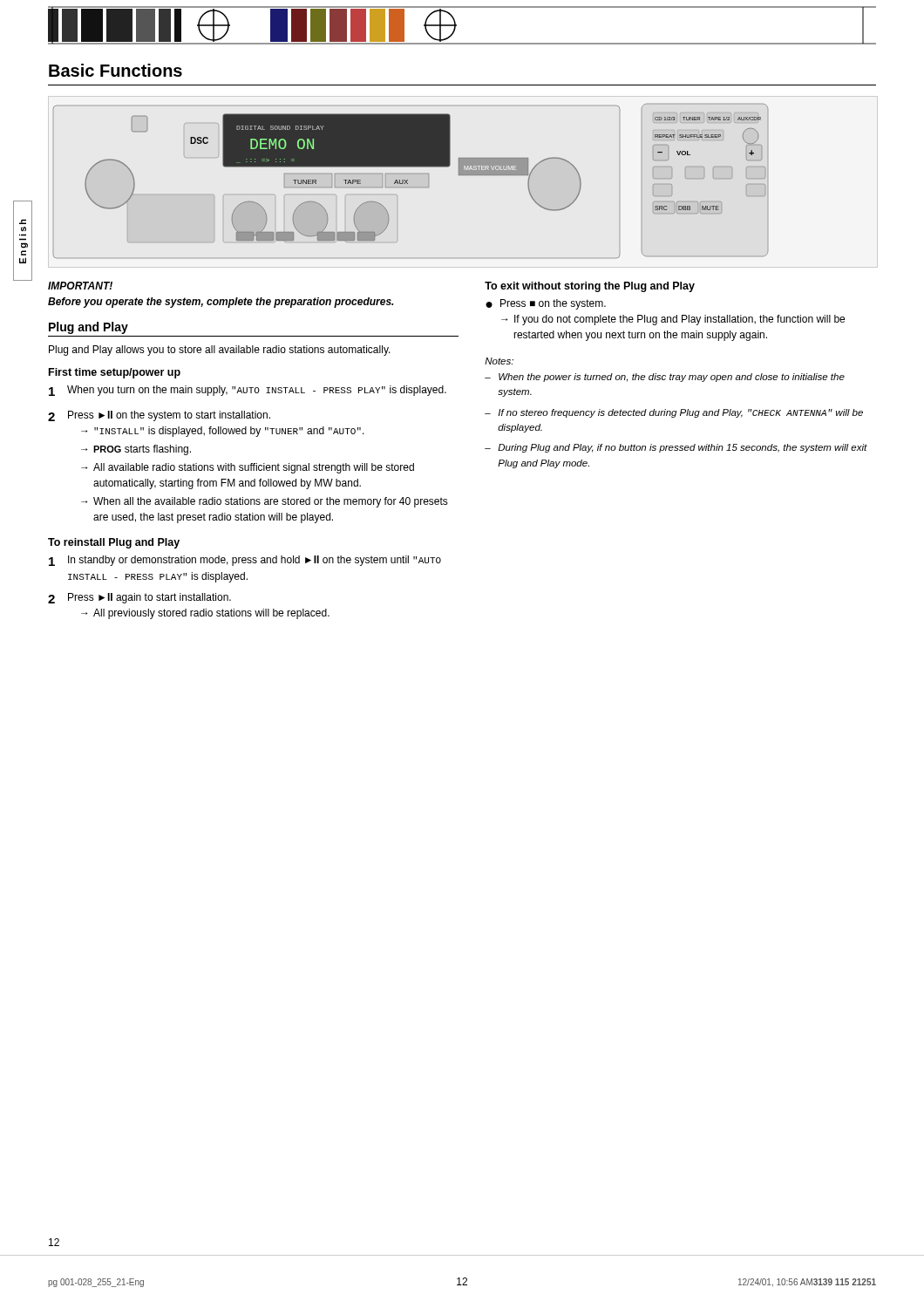The image size is (924, 1308).
Task: Find the element starting "2 Press ►II again to"
Action: tap(253, 607)
